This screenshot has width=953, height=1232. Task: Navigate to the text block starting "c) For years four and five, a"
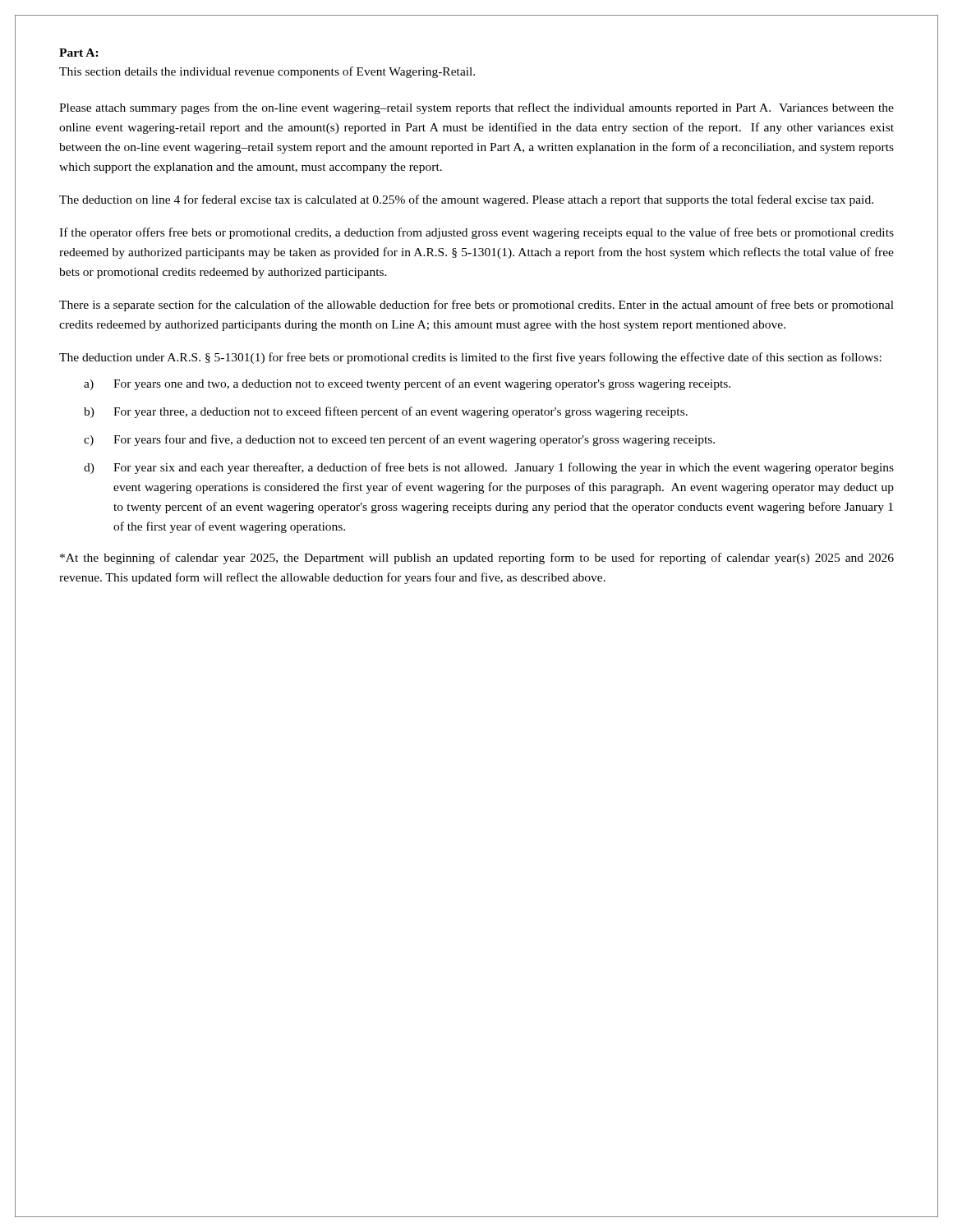[476, 440]
